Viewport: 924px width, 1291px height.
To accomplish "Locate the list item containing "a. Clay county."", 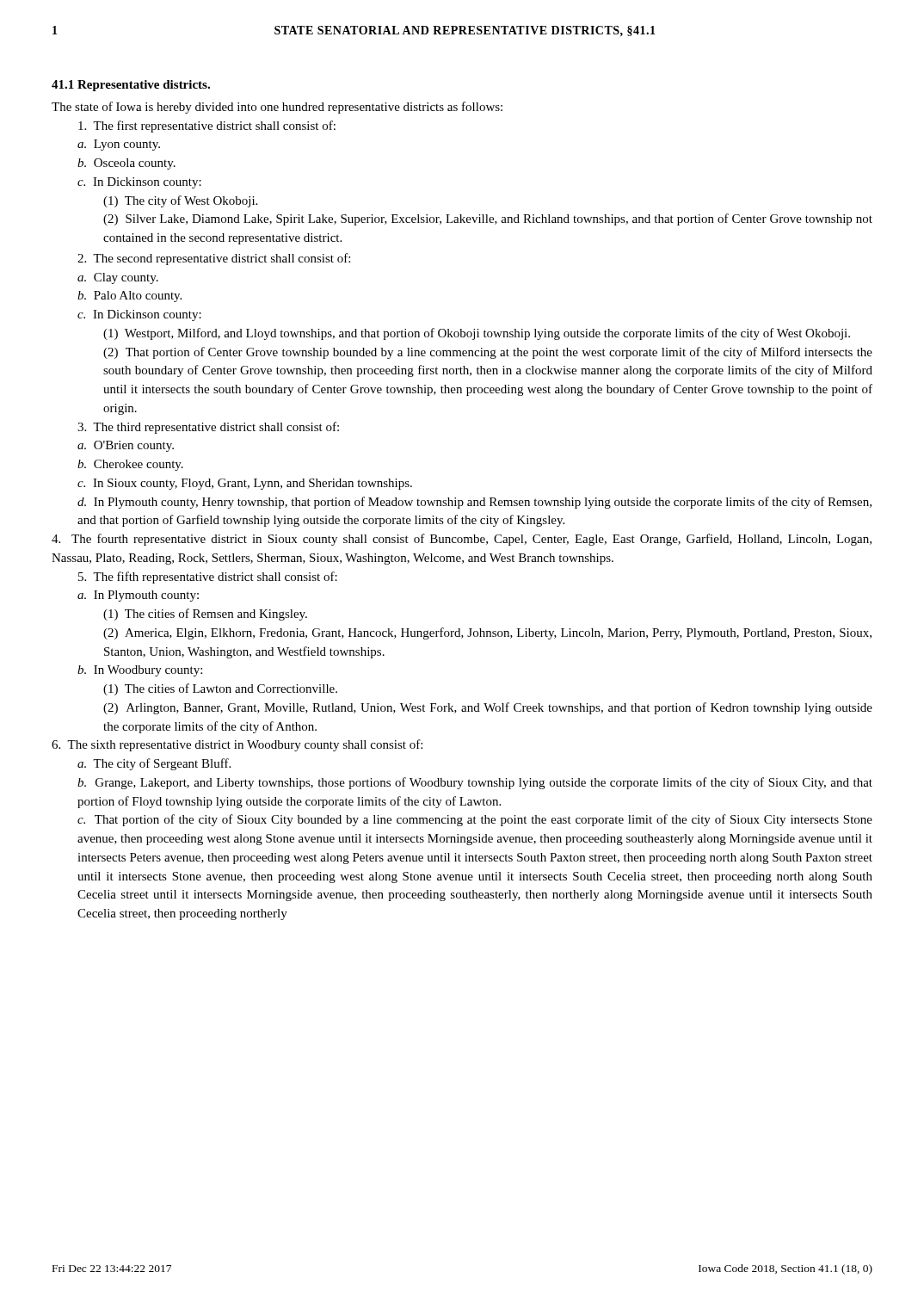I will (118, 277).
